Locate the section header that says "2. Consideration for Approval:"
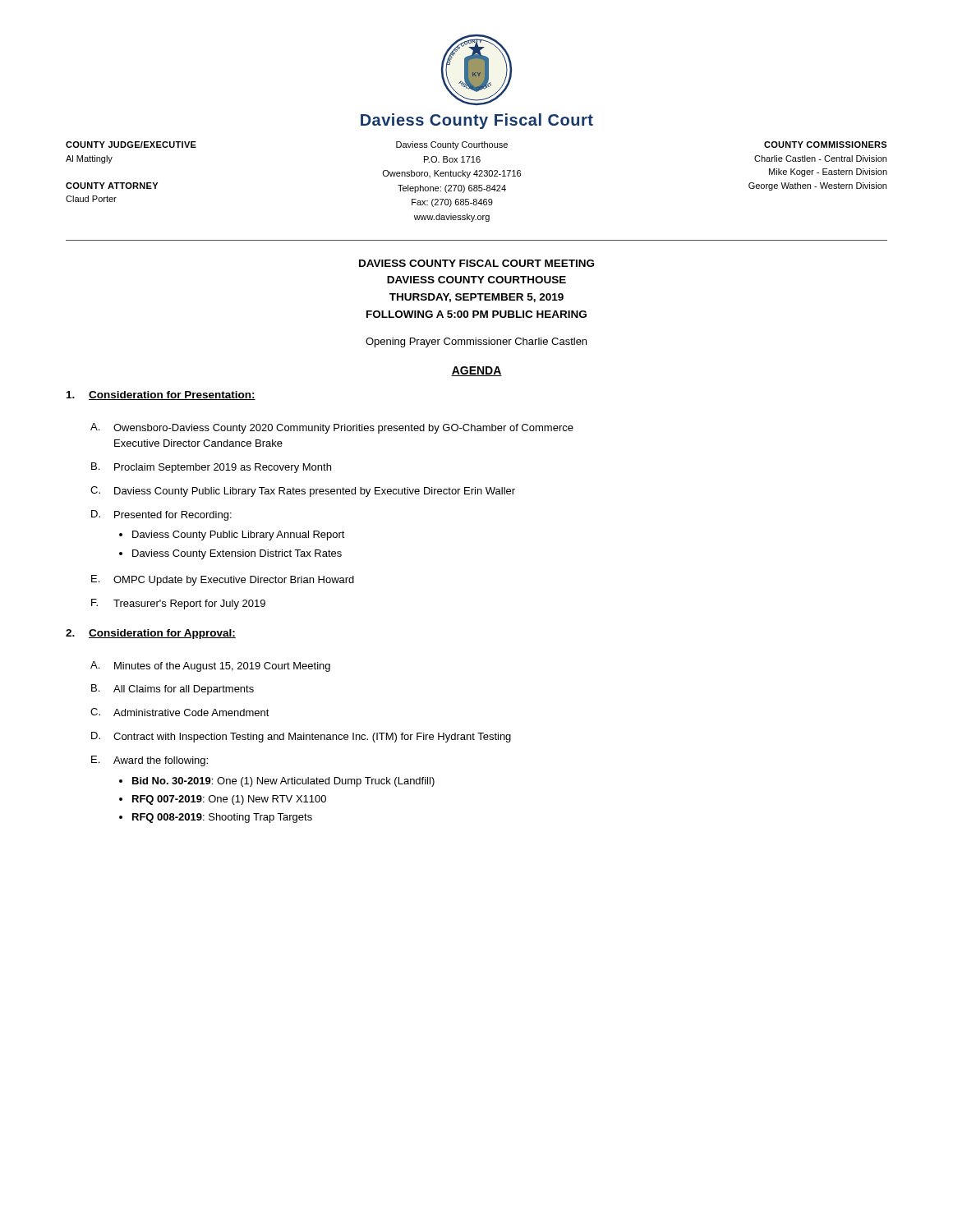This screenshot has height=1232, width=953. [x=151, y=637]
